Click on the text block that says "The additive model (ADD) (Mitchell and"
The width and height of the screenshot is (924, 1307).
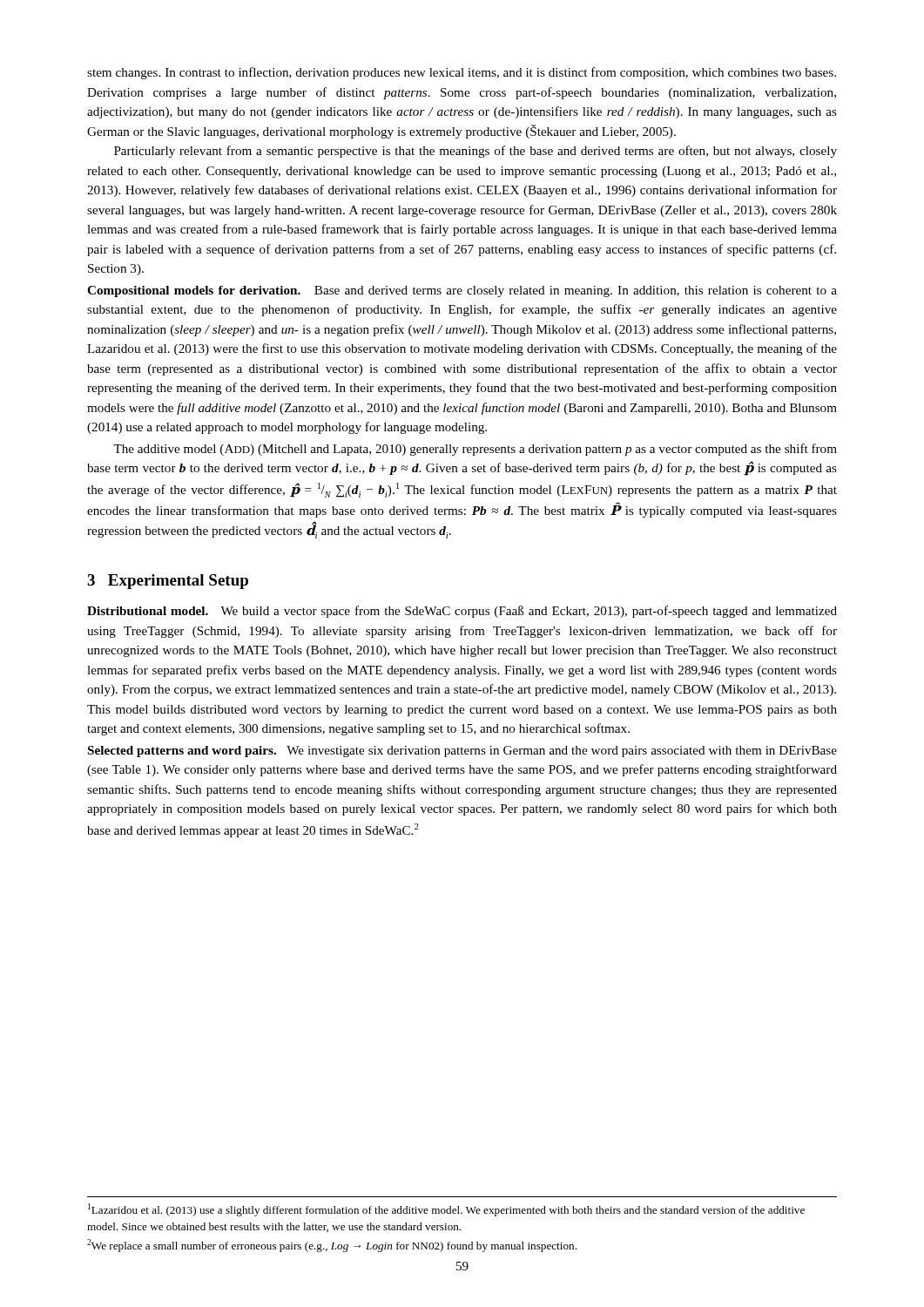pyautogui.click(x=462, y=490)
